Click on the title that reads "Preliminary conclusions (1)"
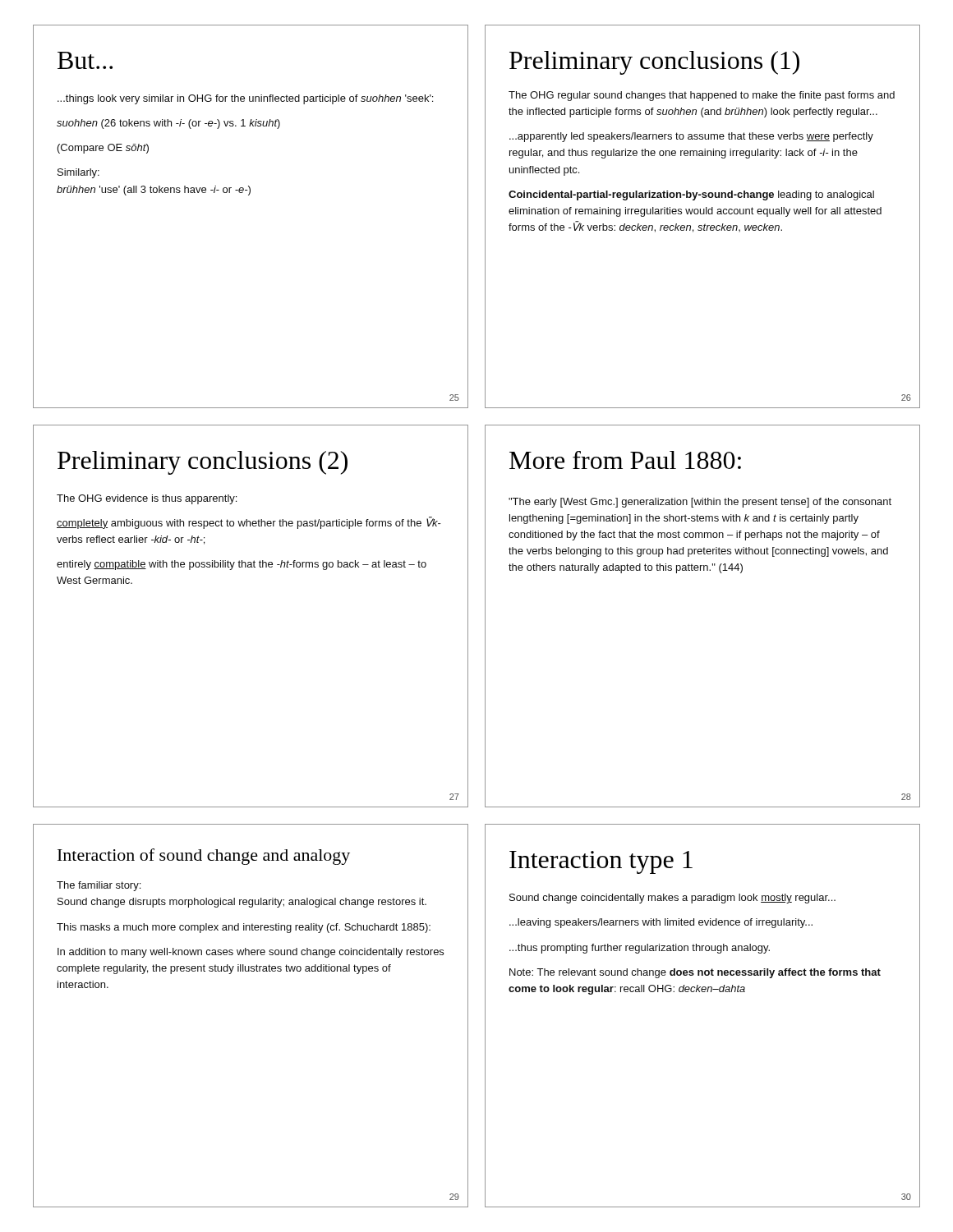The width and height of the screenshot is (953, 1232). pos(655,60)
